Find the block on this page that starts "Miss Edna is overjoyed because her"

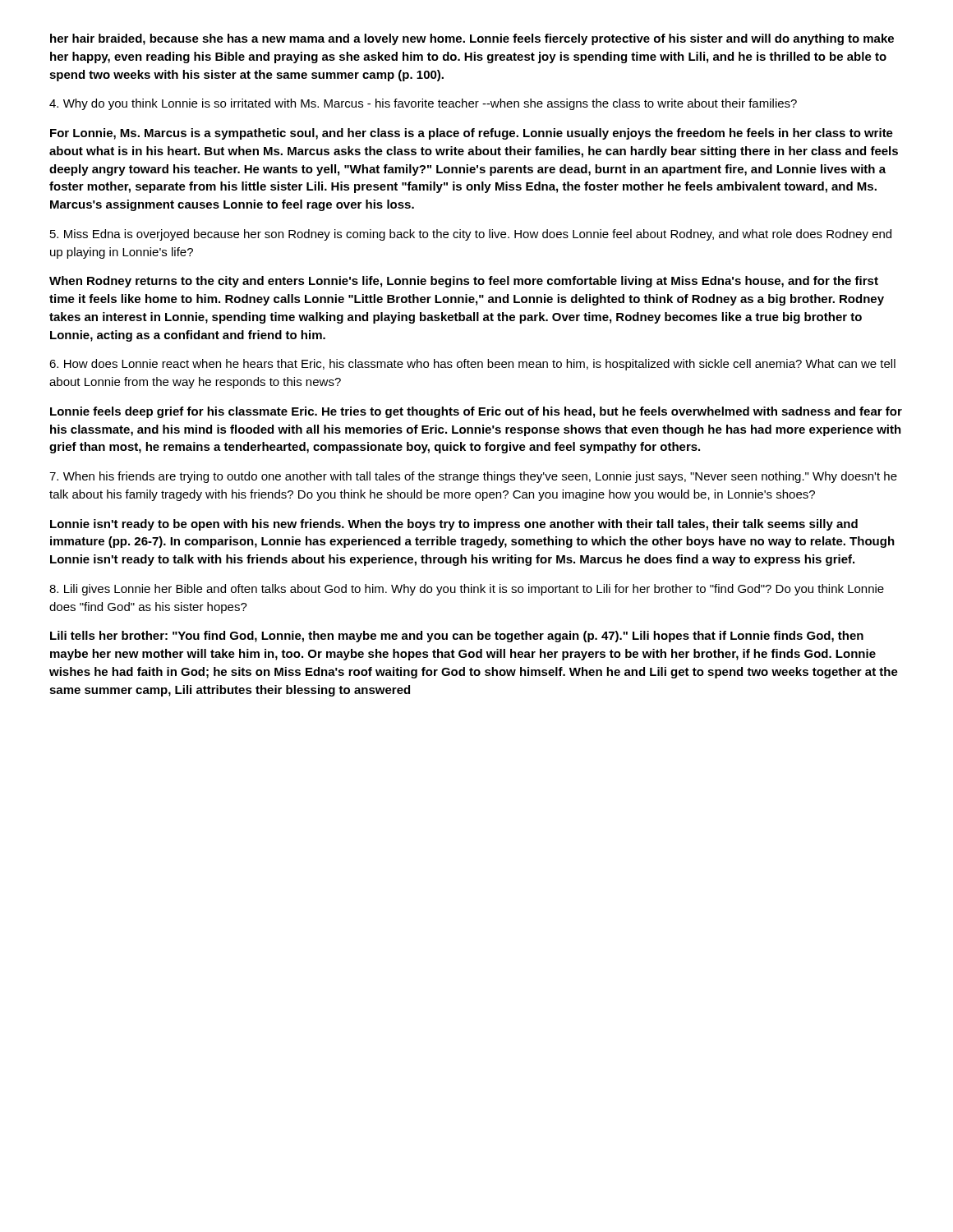pos(471,242)
